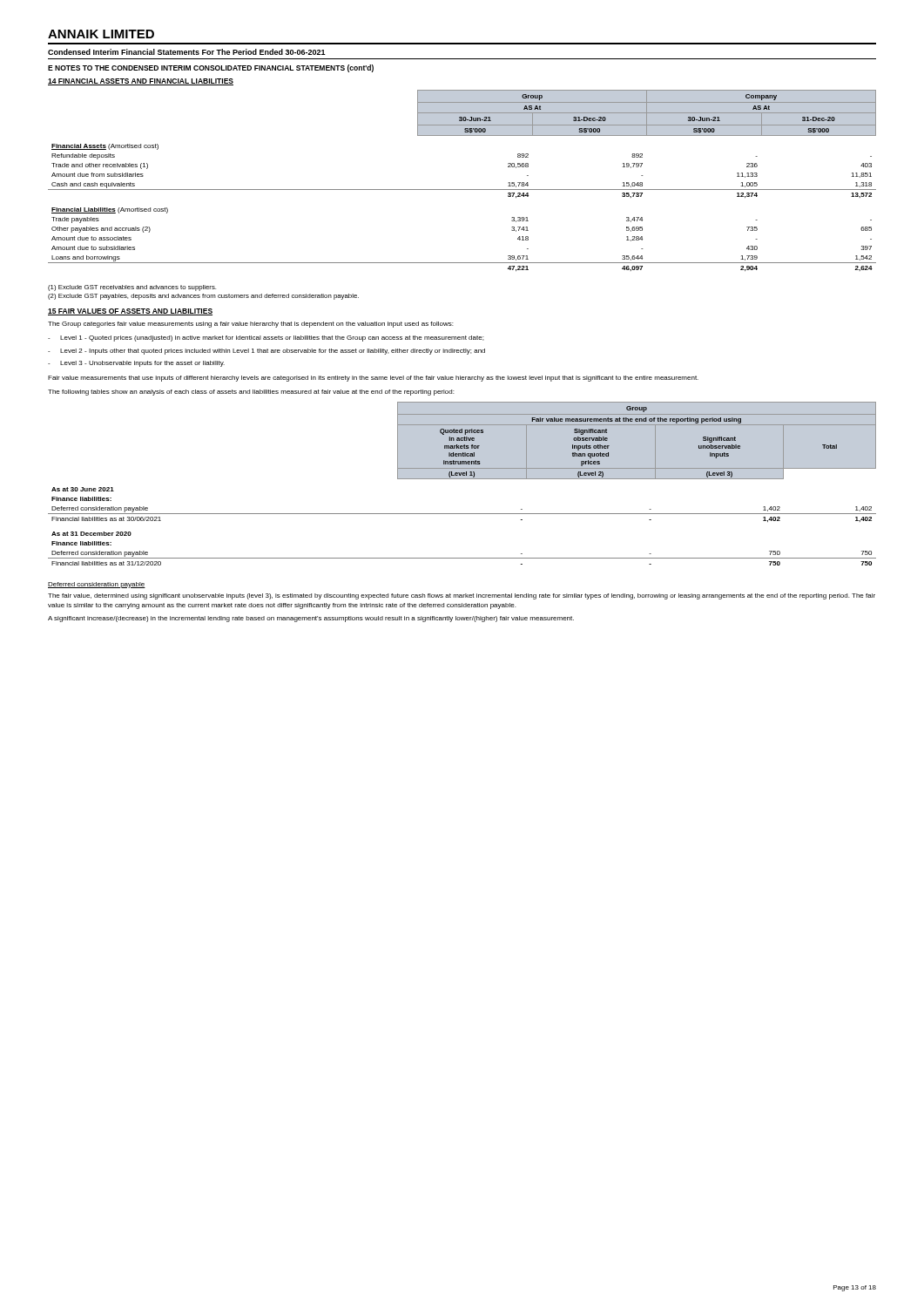Viewport: 924px width, 1307px height.
Task: Select the title with the text "ANNAIK LIMITED"
Action: 101,34
